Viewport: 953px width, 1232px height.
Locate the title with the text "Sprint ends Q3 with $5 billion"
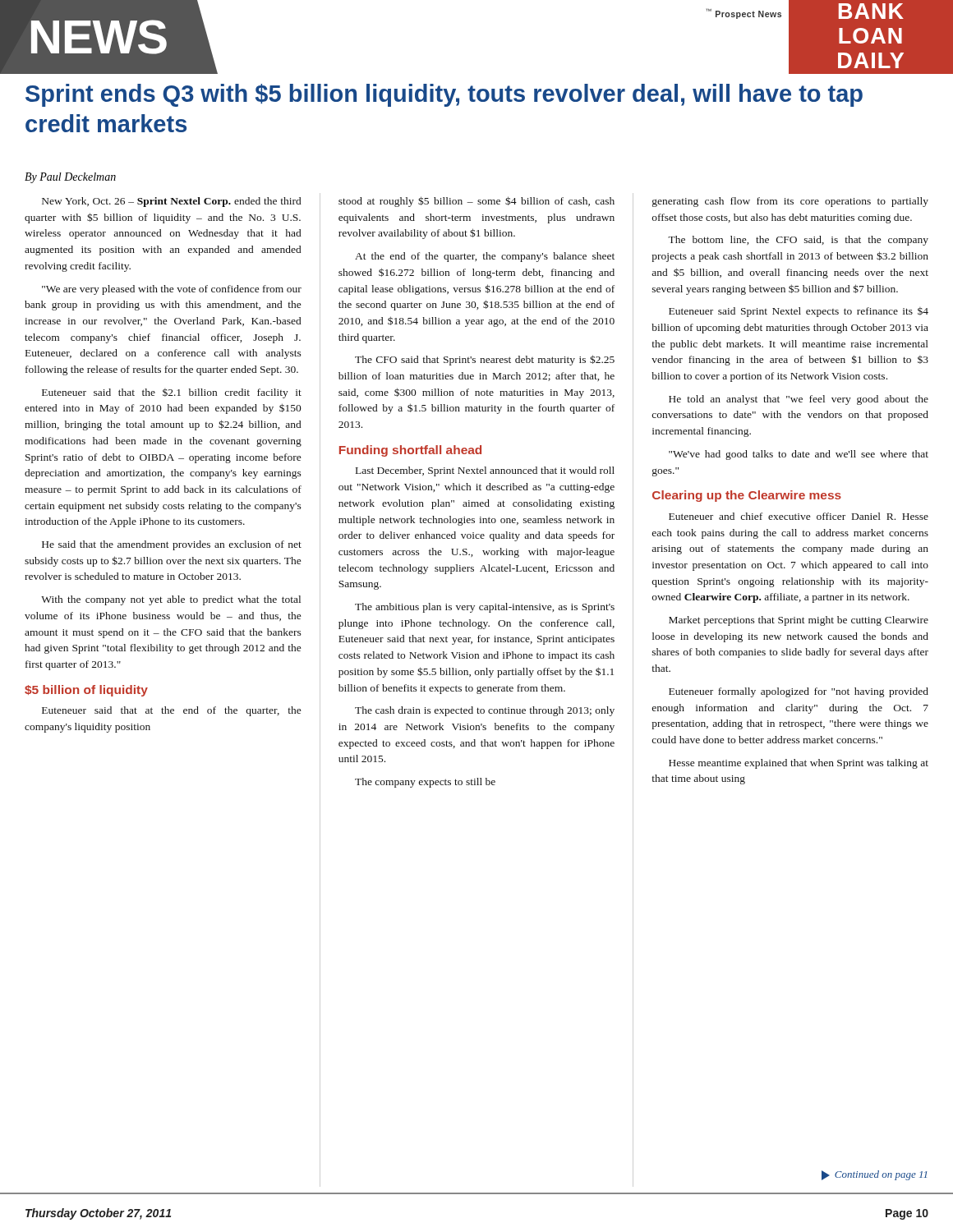tap(476, 109)
